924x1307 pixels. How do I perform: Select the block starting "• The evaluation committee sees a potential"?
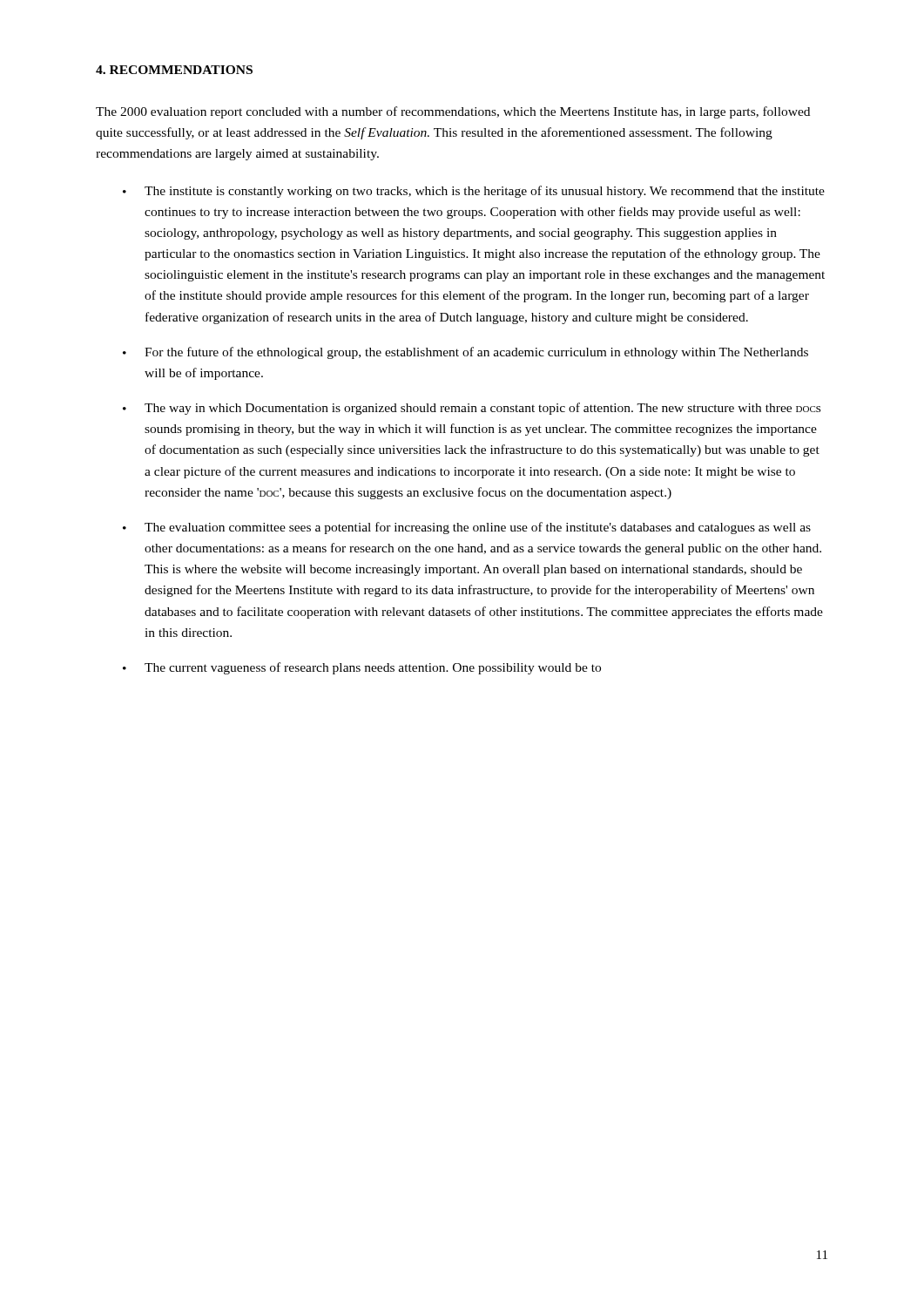pos(475,580)
